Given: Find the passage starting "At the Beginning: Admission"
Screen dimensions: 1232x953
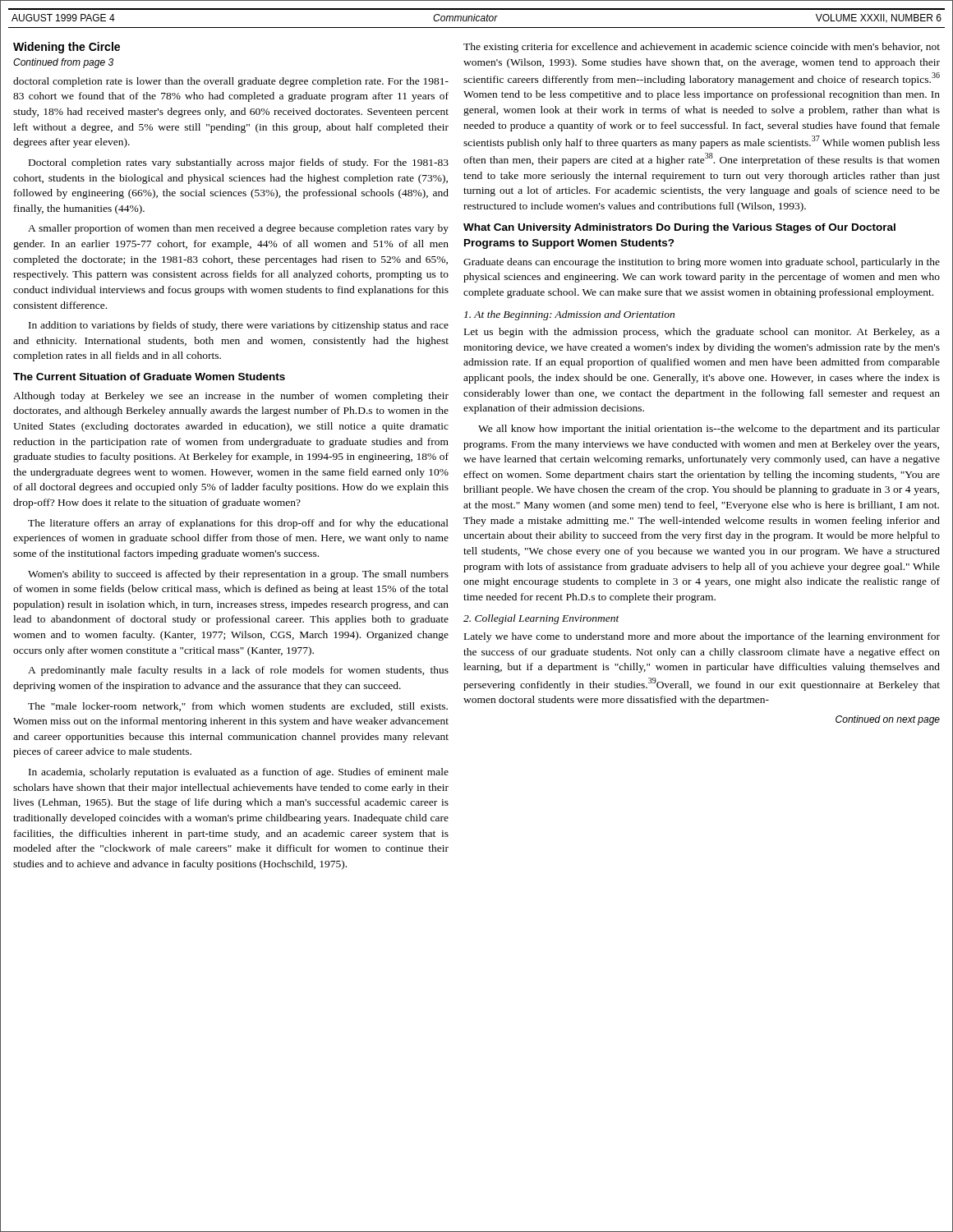Looking at the screenshot, I should click(569, 314).
